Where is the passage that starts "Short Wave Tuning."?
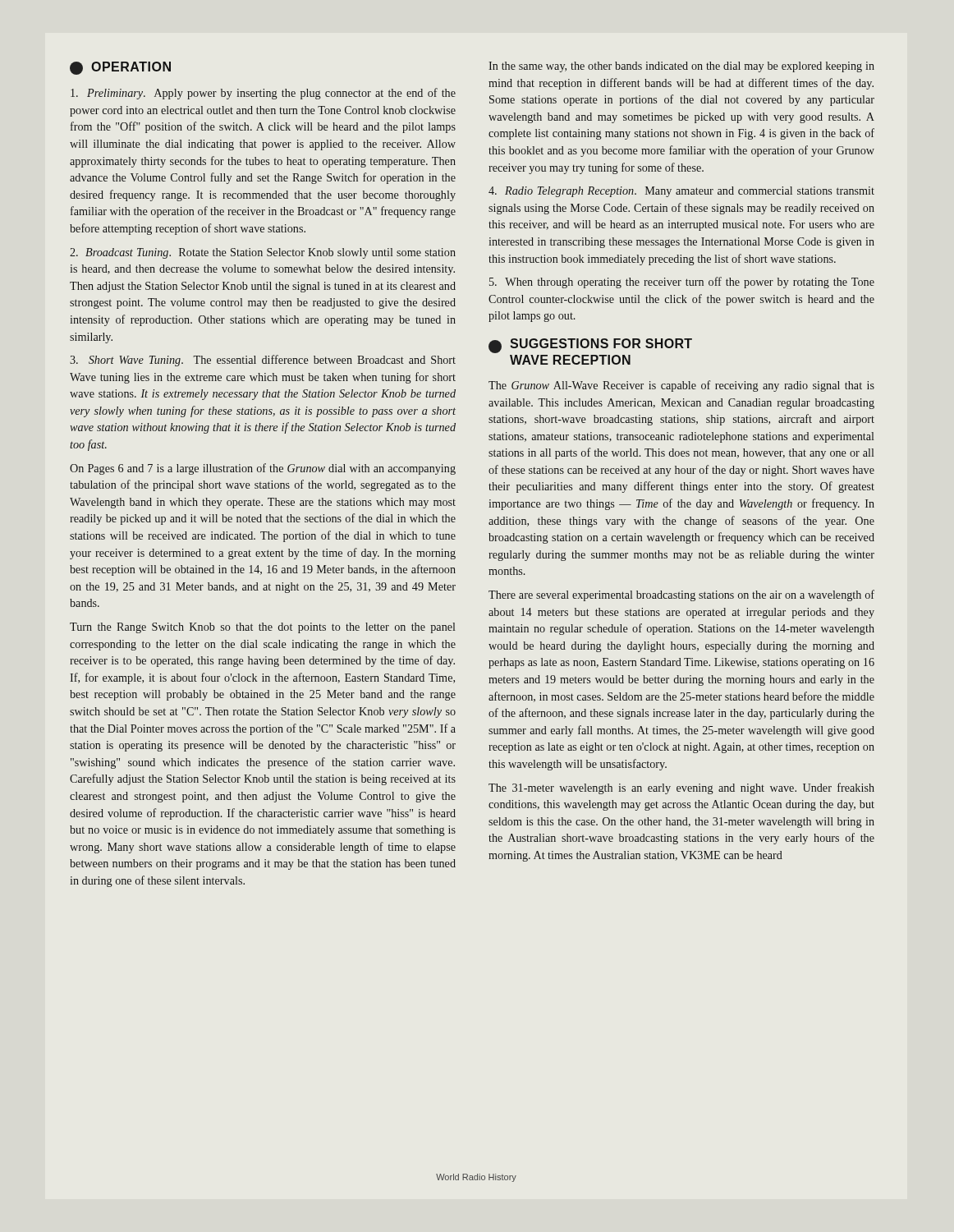The width and height of the screenshot is (954, 1232). tap(263, 402)
